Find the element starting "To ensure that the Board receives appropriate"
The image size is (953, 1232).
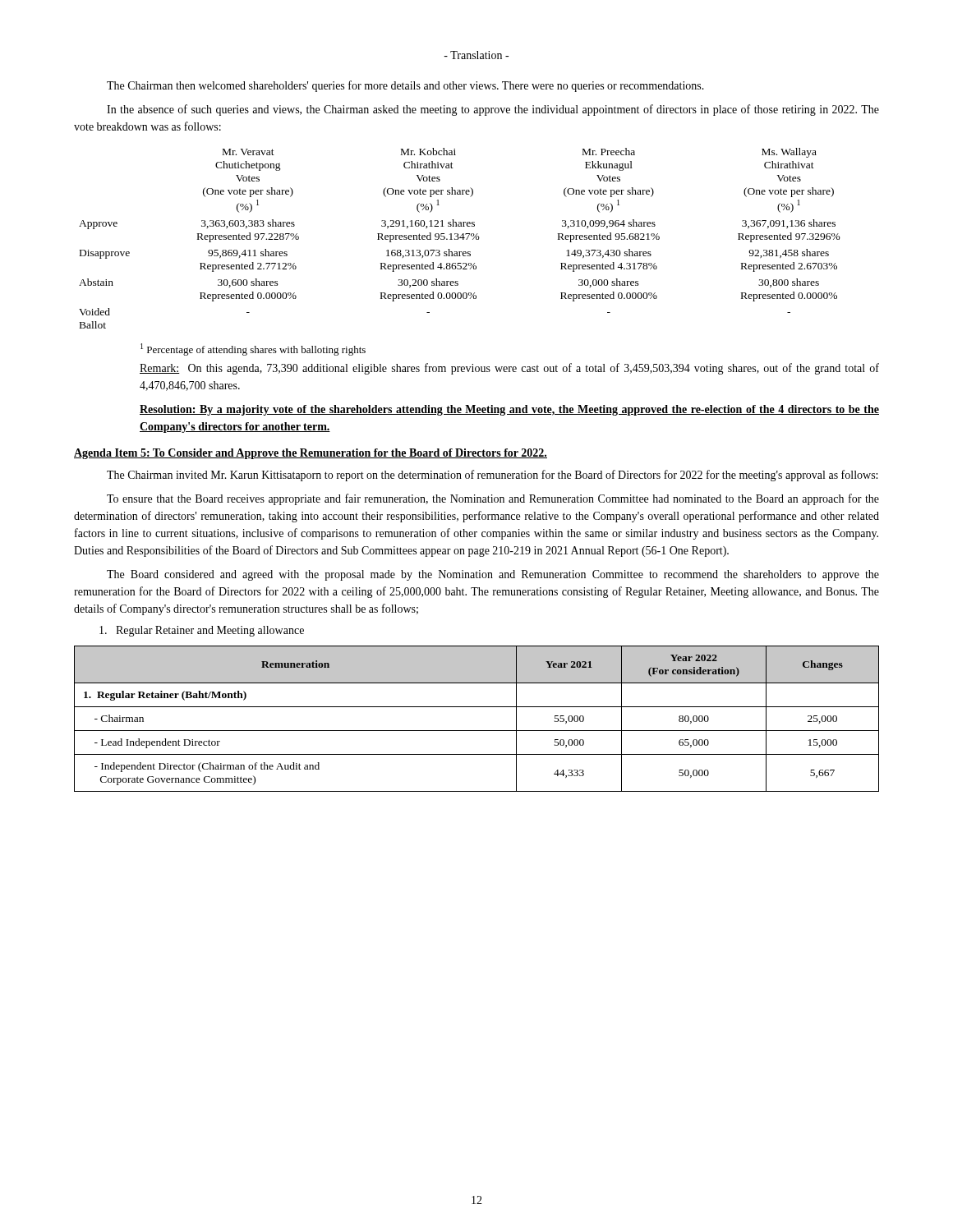[x=476, y=525]
